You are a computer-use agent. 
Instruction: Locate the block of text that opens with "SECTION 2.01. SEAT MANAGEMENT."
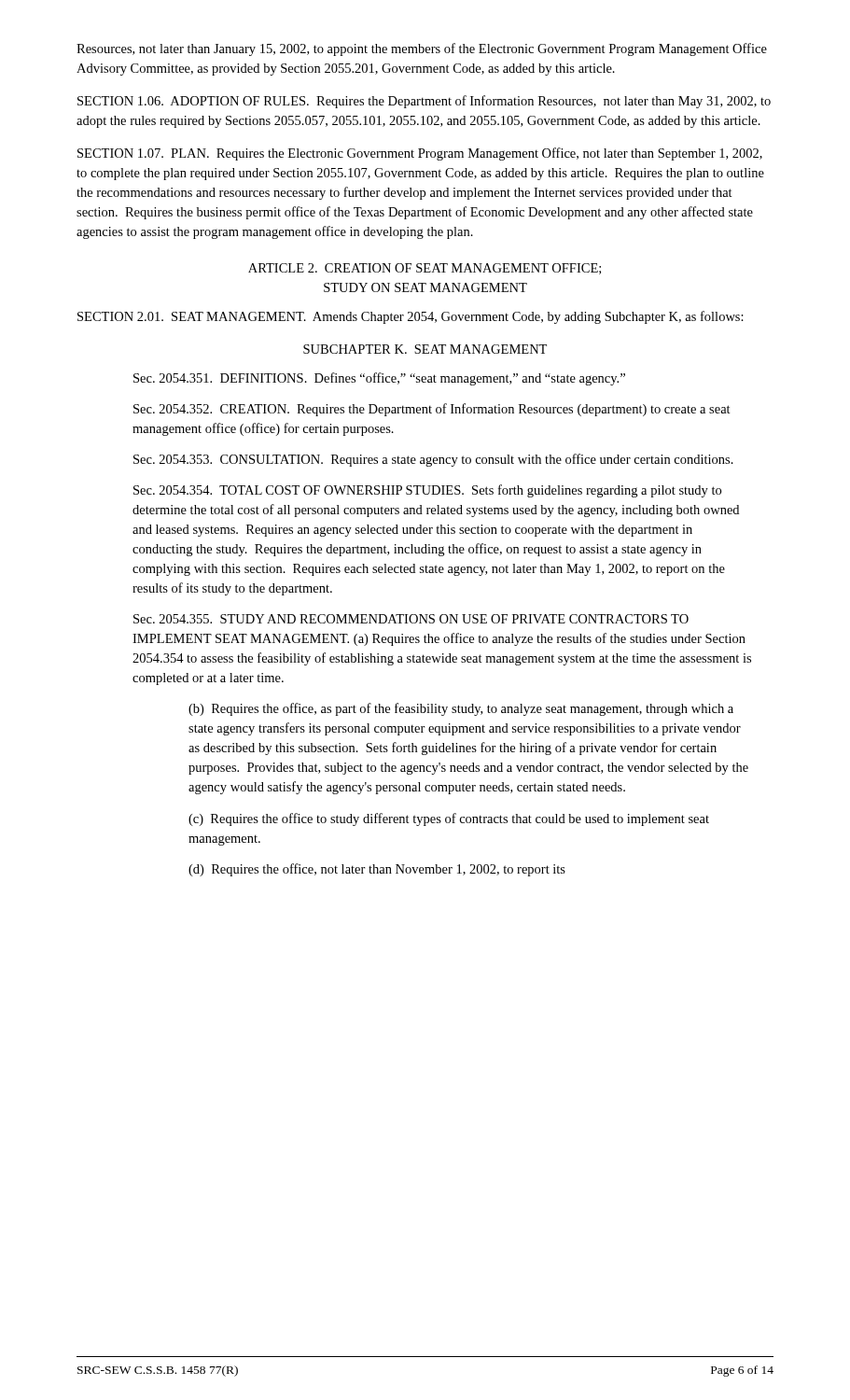[410, 317]
